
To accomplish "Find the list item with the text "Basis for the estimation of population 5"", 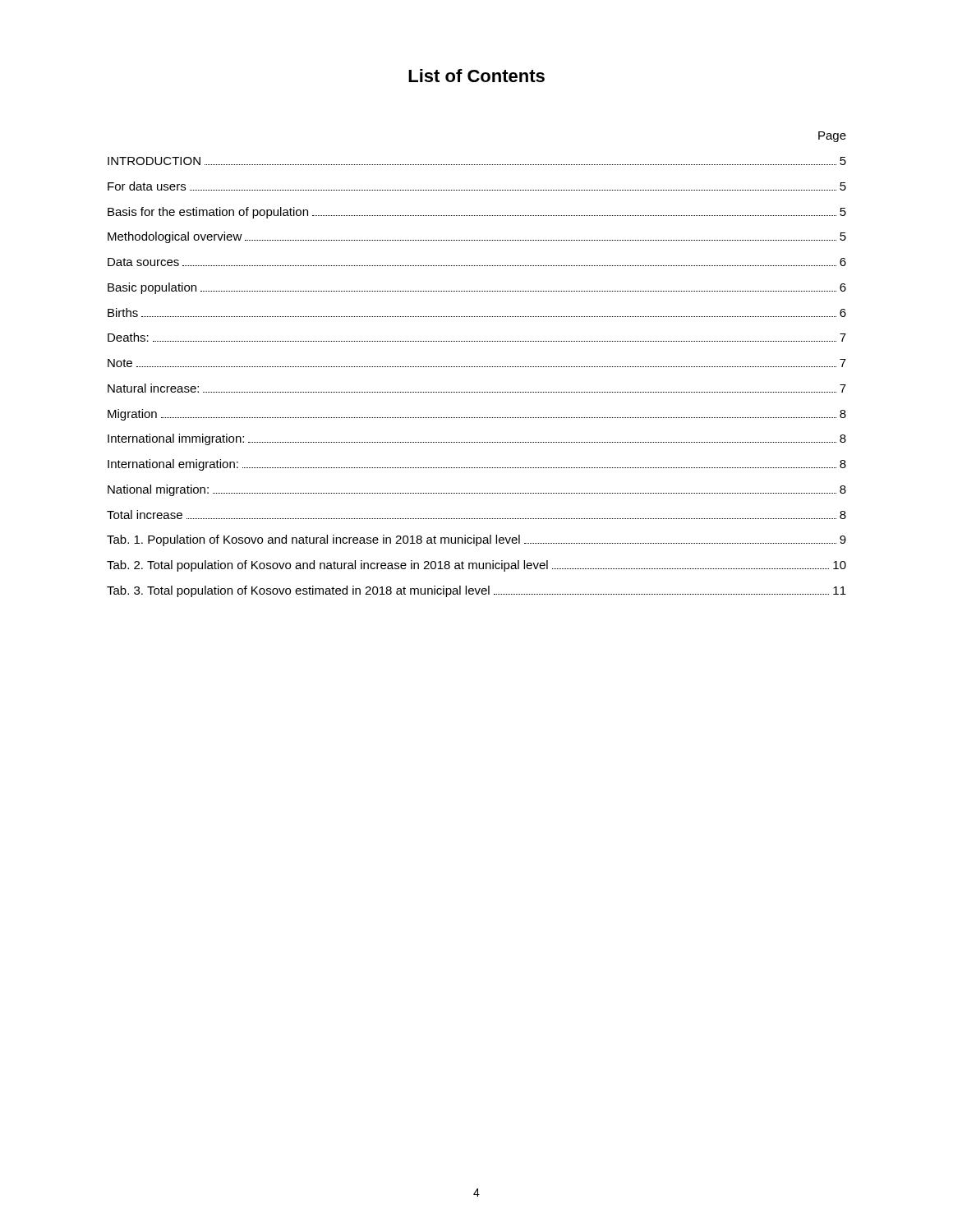I will 476,212.
